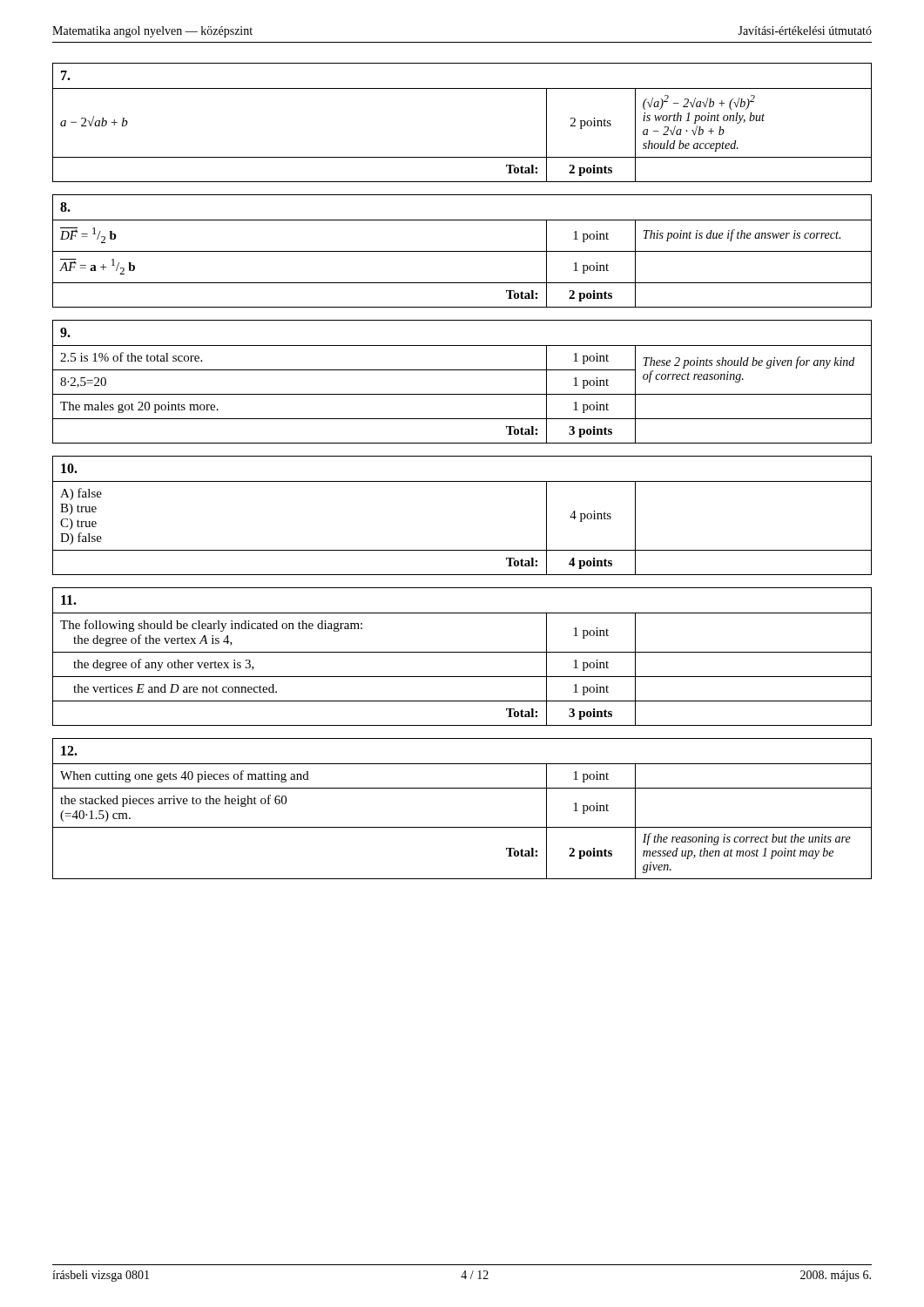Viewport: 924px width, 1307px height.
Task: Select the table that reads "When cutting one gets 40"
Action: (x=462, y=808)
